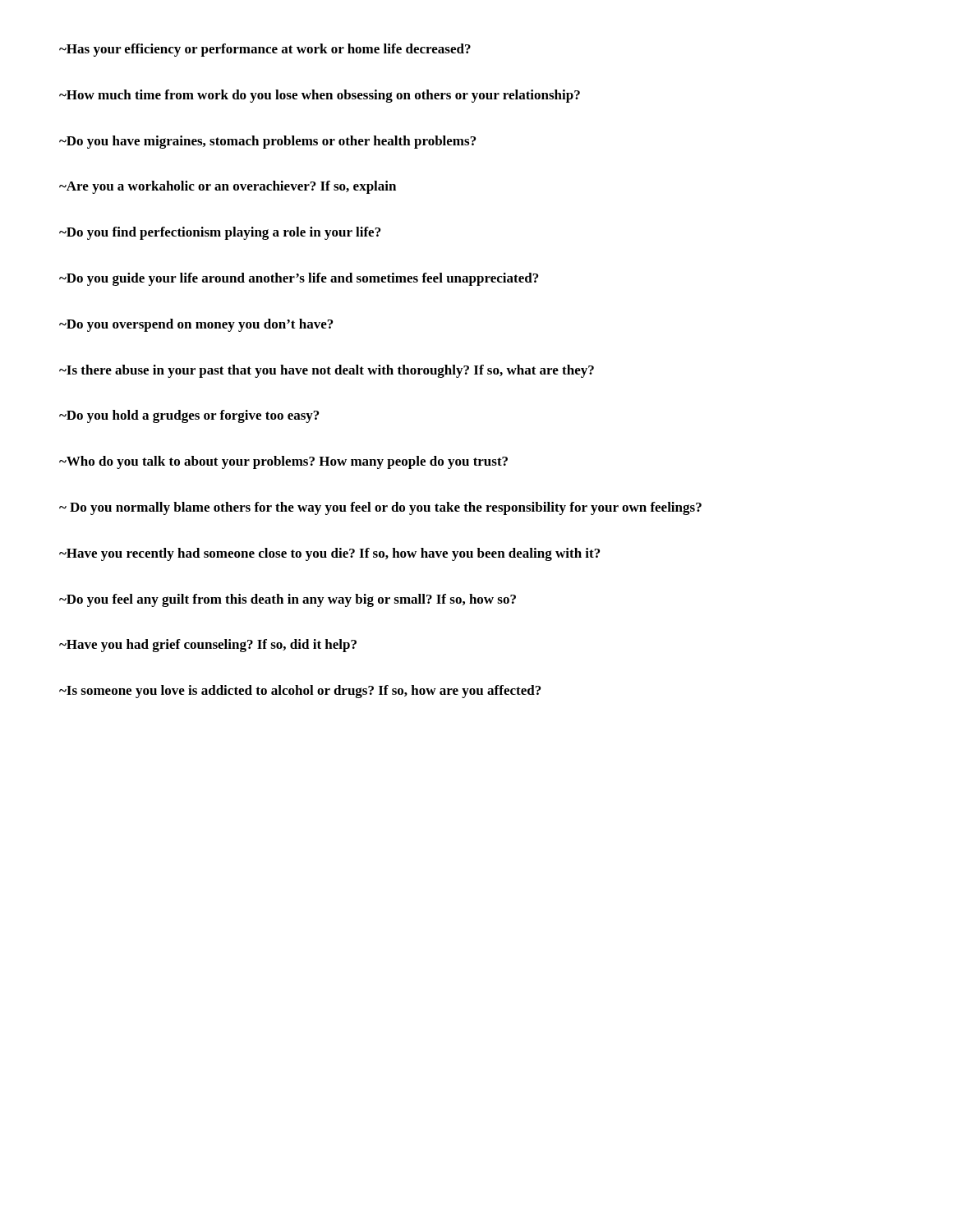Navigate to the text block starting "~Have you recently"
953x1232 pixels.
click(x=476, y=553)
